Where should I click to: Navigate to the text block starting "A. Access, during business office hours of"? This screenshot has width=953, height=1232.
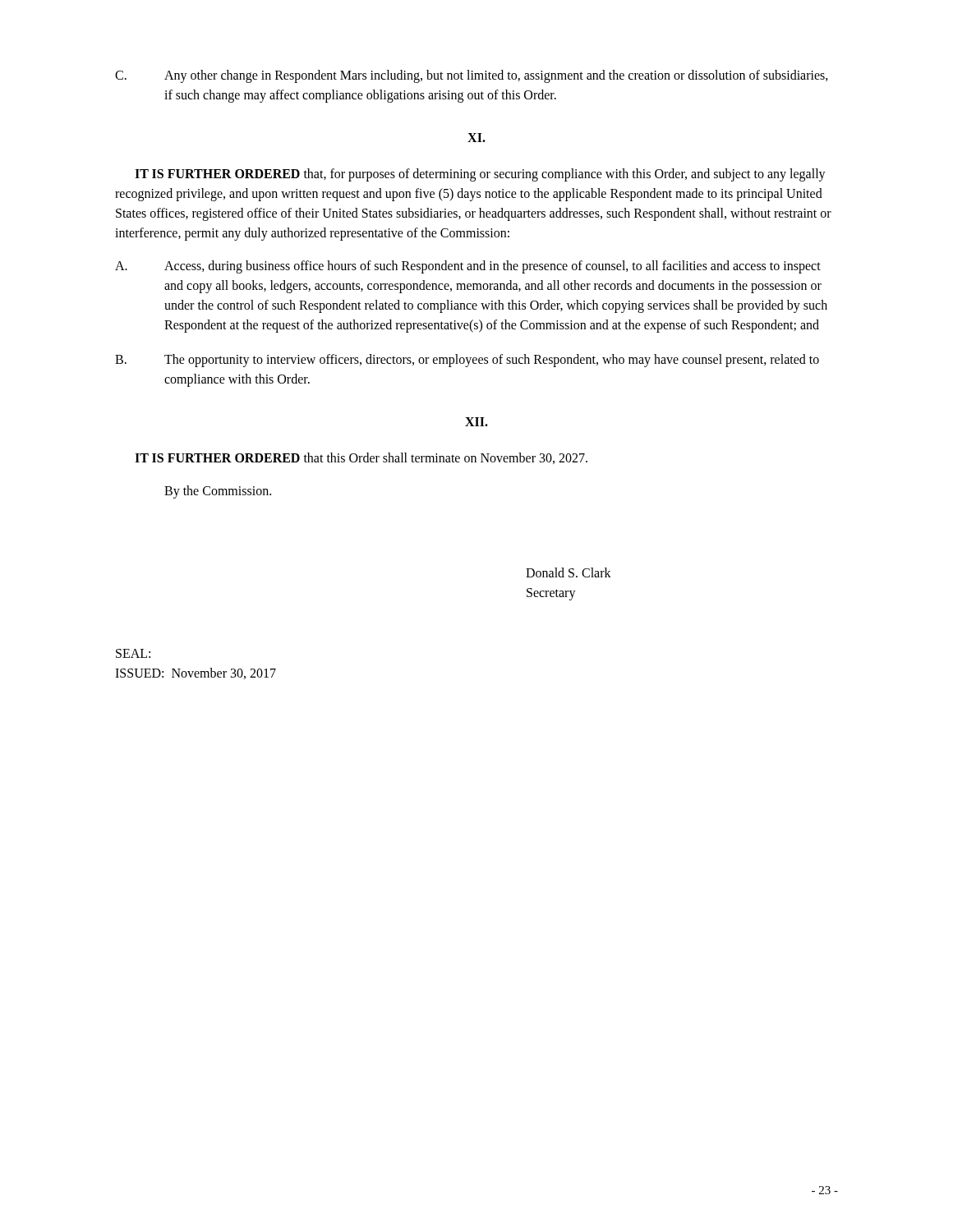(476, 296)
